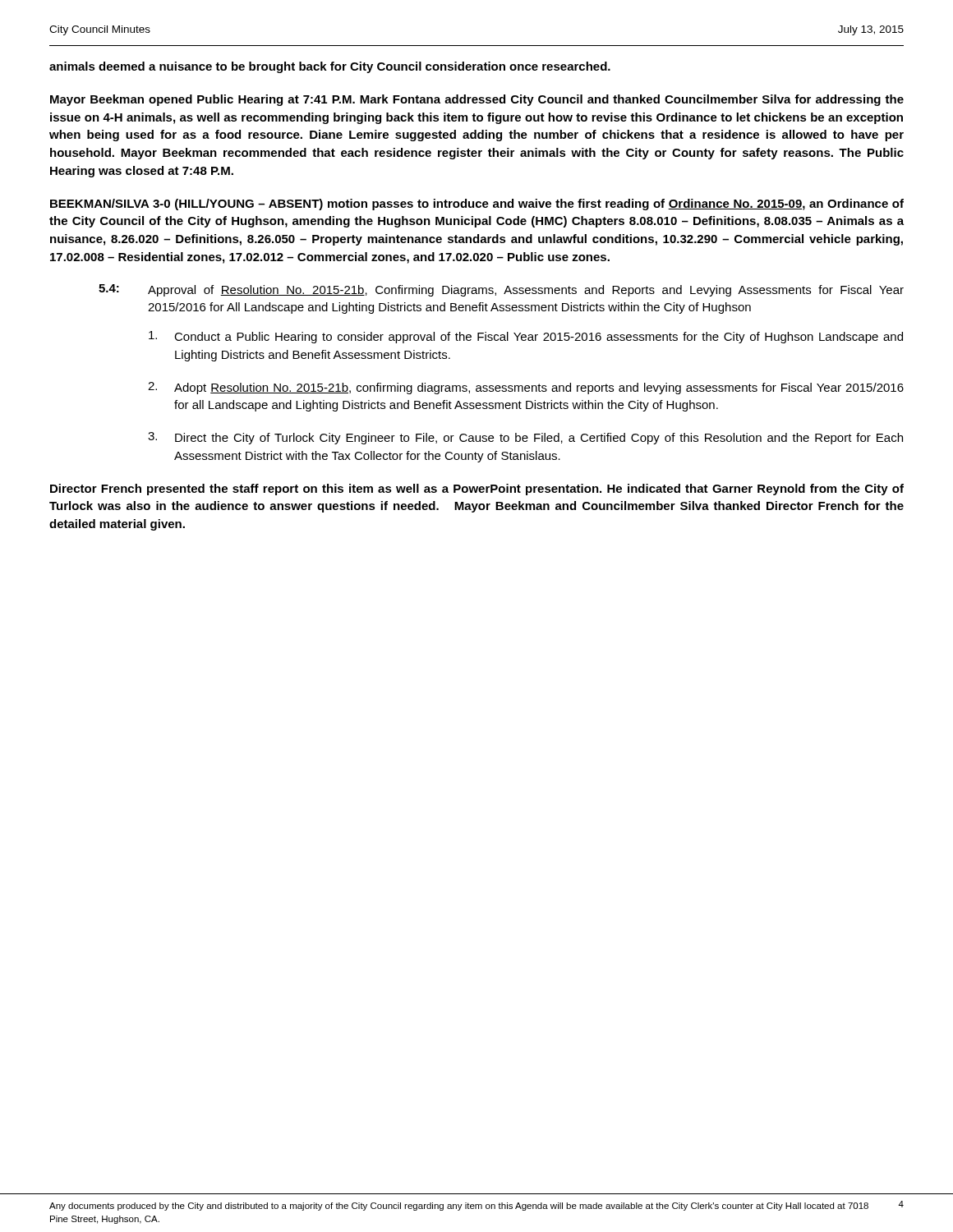The width and height of the screenshot is (953, 1232).
Task: Find the text starting "3. Direct the City of Turlock City Engineer"
Action: 526,447
